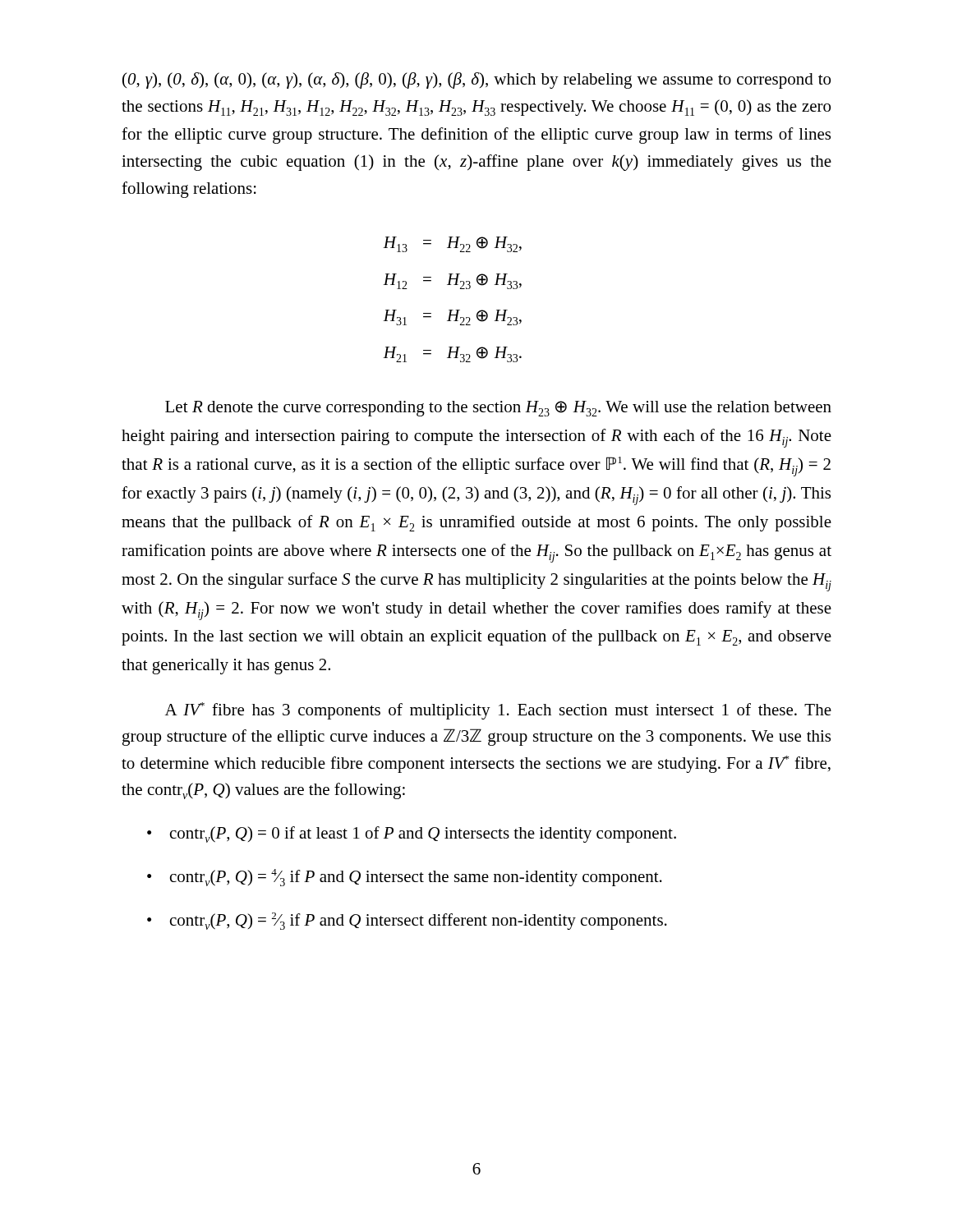Viewport: 953px width, 1232px height.
Task: Select the element starting "Let R denote the curve corresponding"
Action: point(476,536)
